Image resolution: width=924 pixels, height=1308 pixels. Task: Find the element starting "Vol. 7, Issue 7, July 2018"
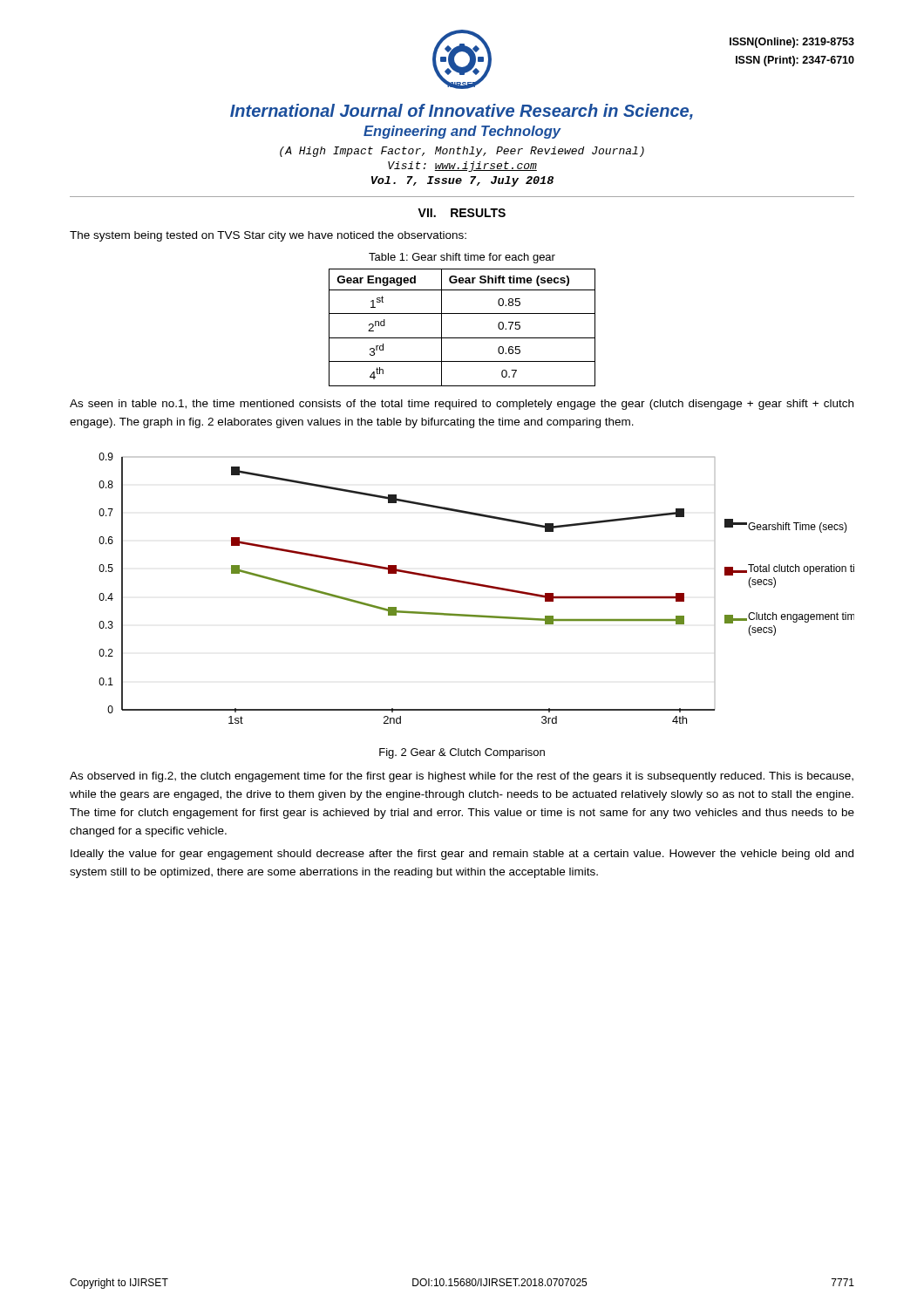(x=462, y=181)
